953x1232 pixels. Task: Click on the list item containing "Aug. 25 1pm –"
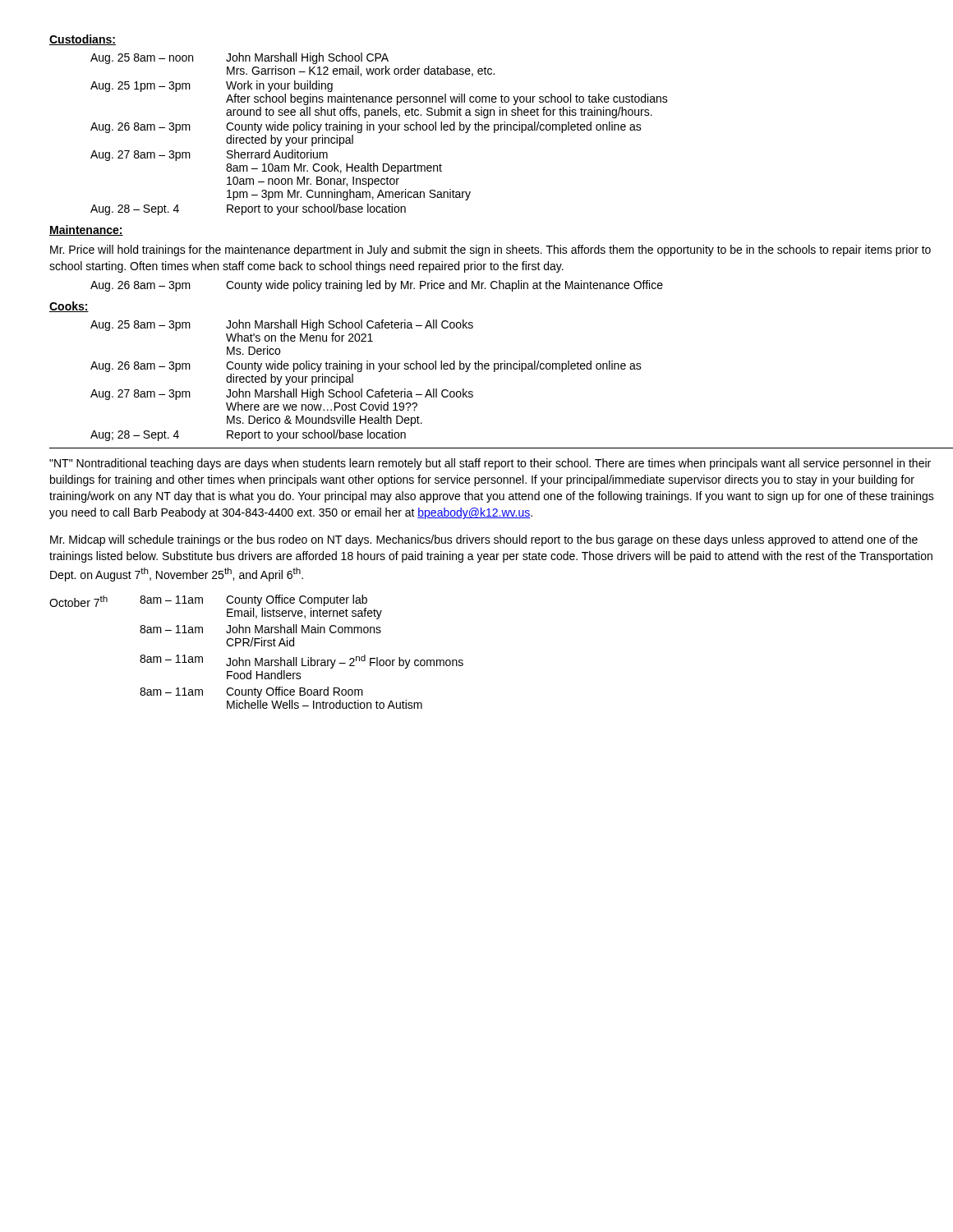[501, 99]
